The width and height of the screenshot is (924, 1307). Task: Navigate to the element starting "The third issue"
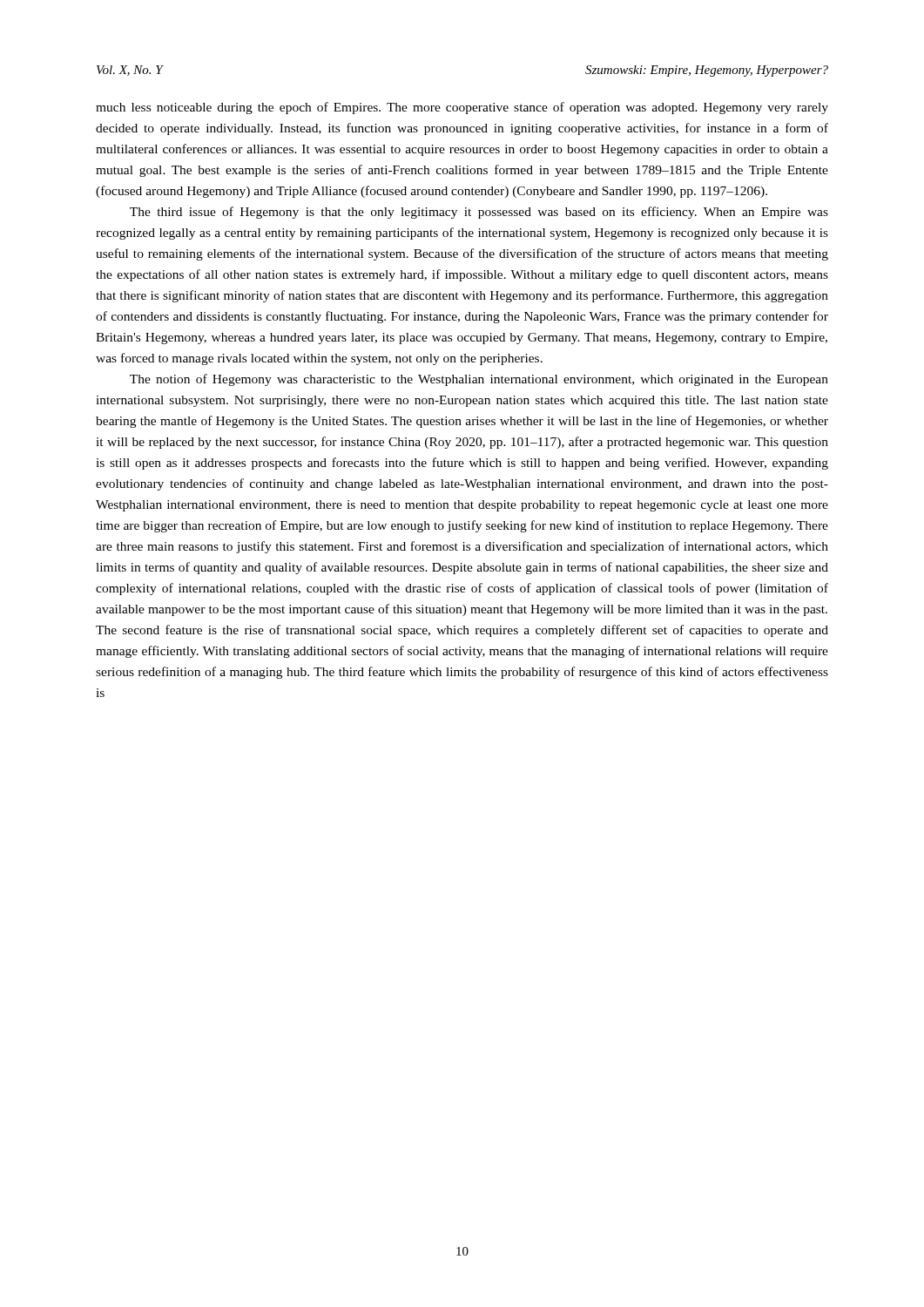click(x=462, y=285)
